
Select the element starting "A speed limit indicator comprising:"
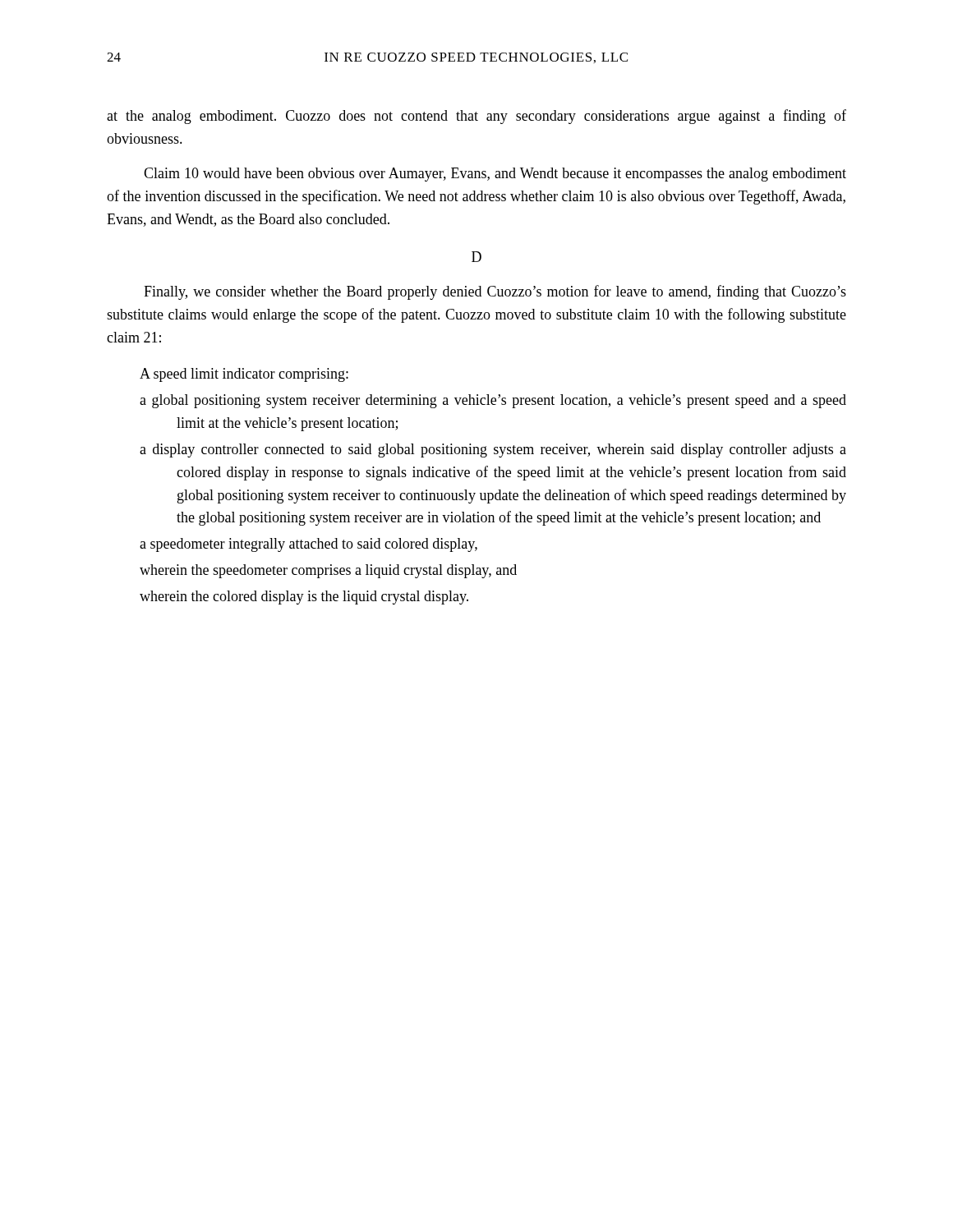(x=244, y=374)
